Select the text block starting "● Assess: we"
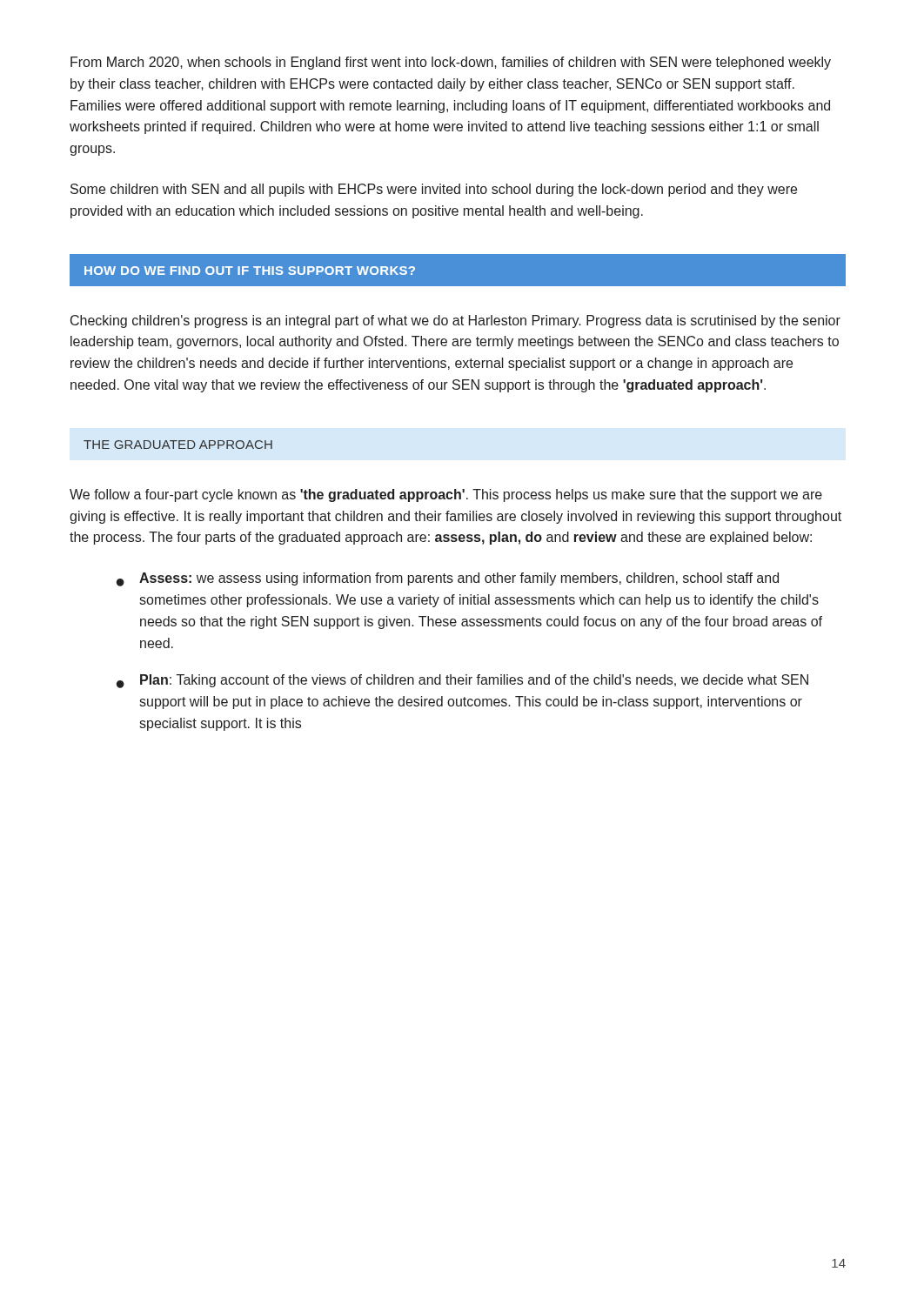This screenshot has height=1305, width=924. pos(480,611)
